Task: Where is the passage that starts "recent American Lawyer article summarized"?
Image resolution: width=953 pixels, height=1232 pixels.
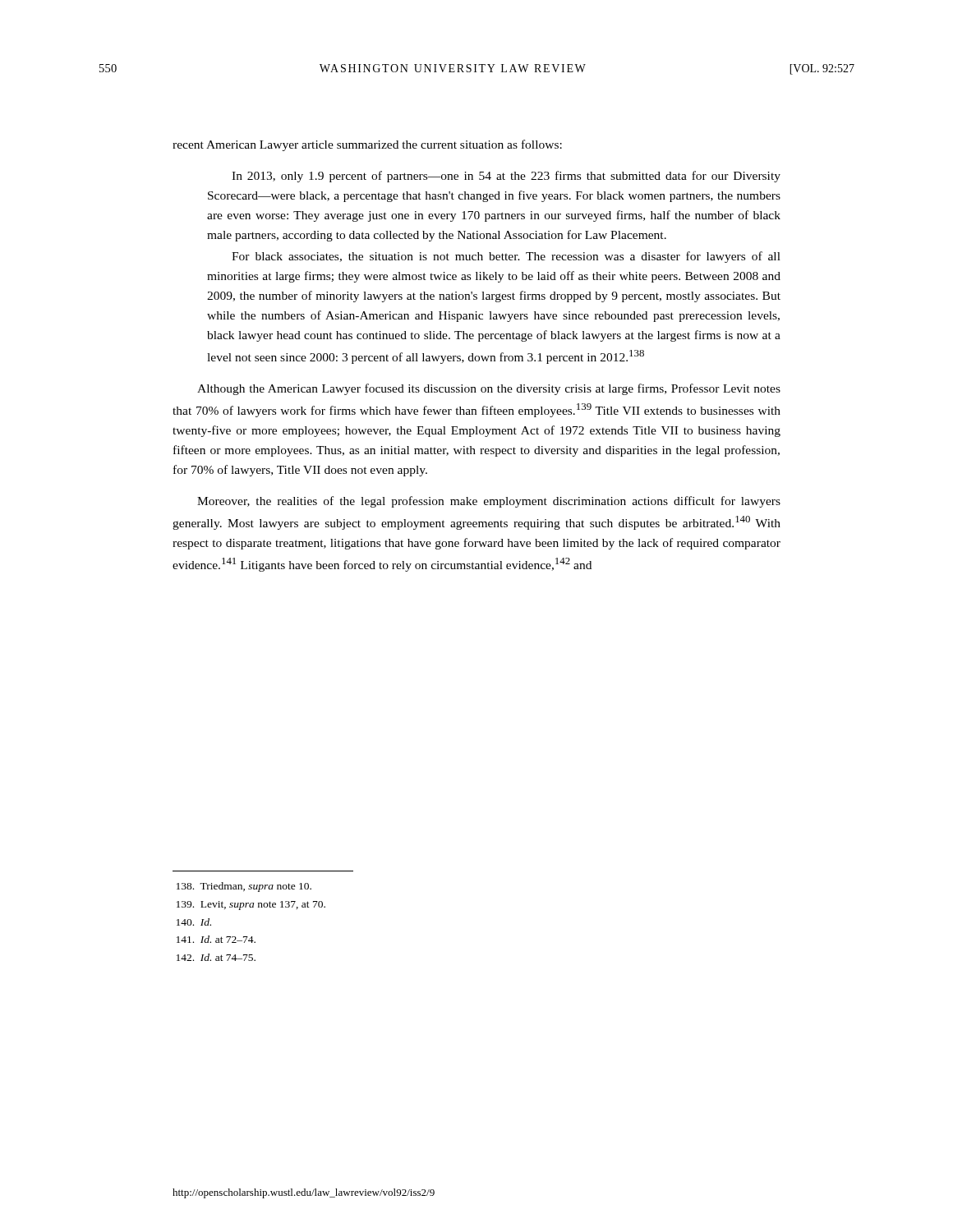Action: 476,144
